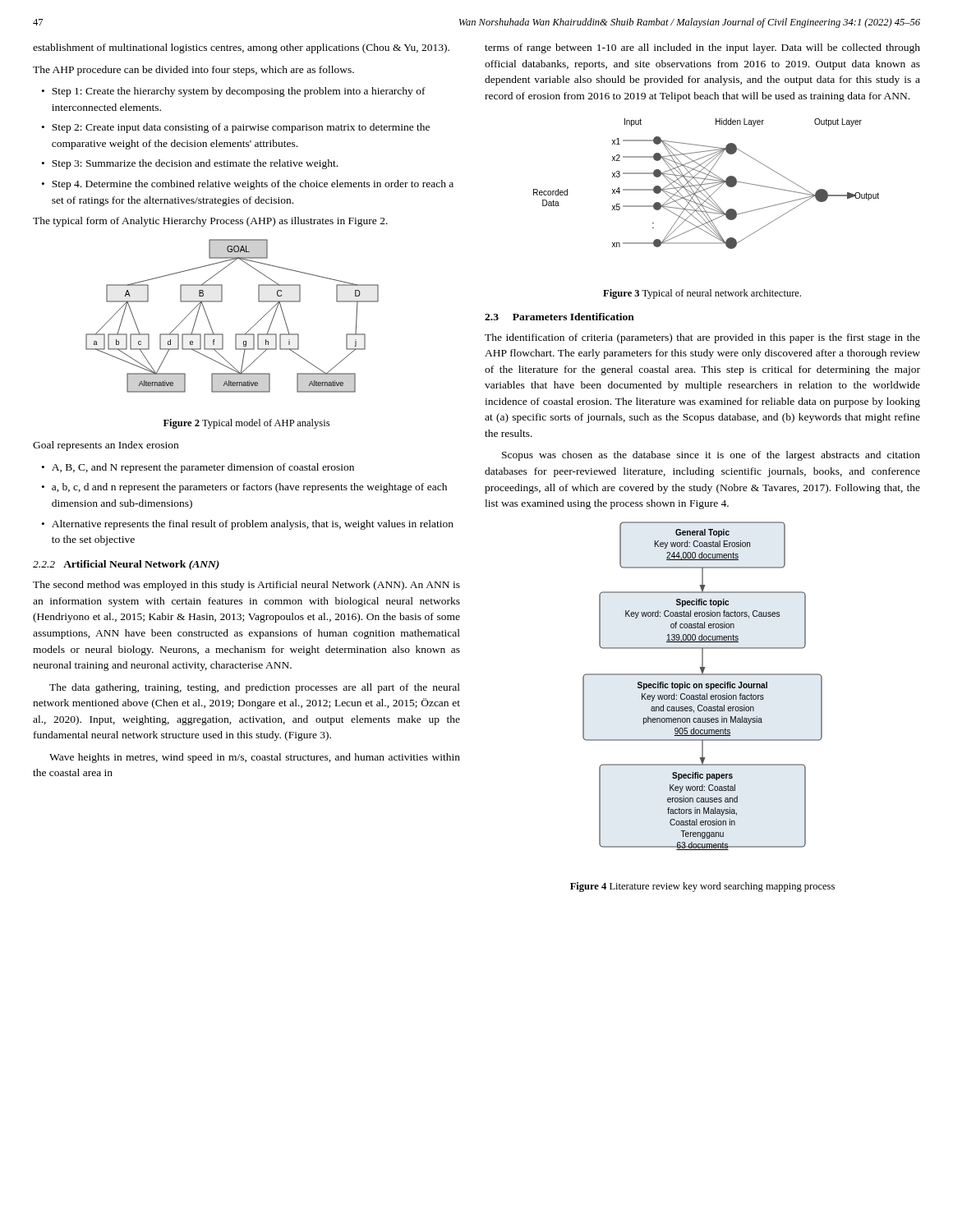The height and width of the screenshot is (1232, 953).
Task: Where is the passage that starts "• Step 4. Determine the"?
Action: point(251,192)
